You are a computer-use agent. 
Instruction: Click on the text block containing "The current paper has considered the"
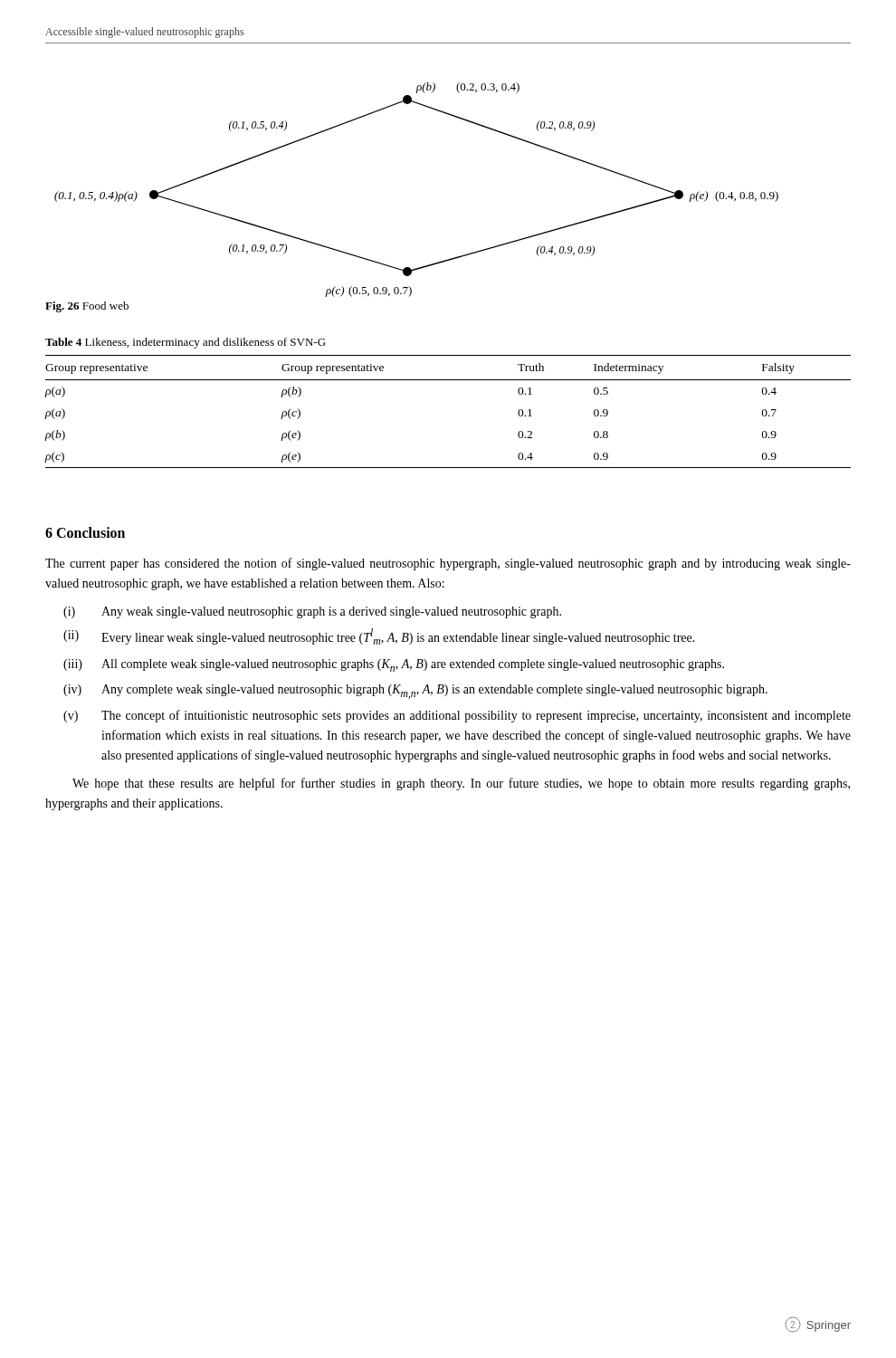click(x=448, y=573)
